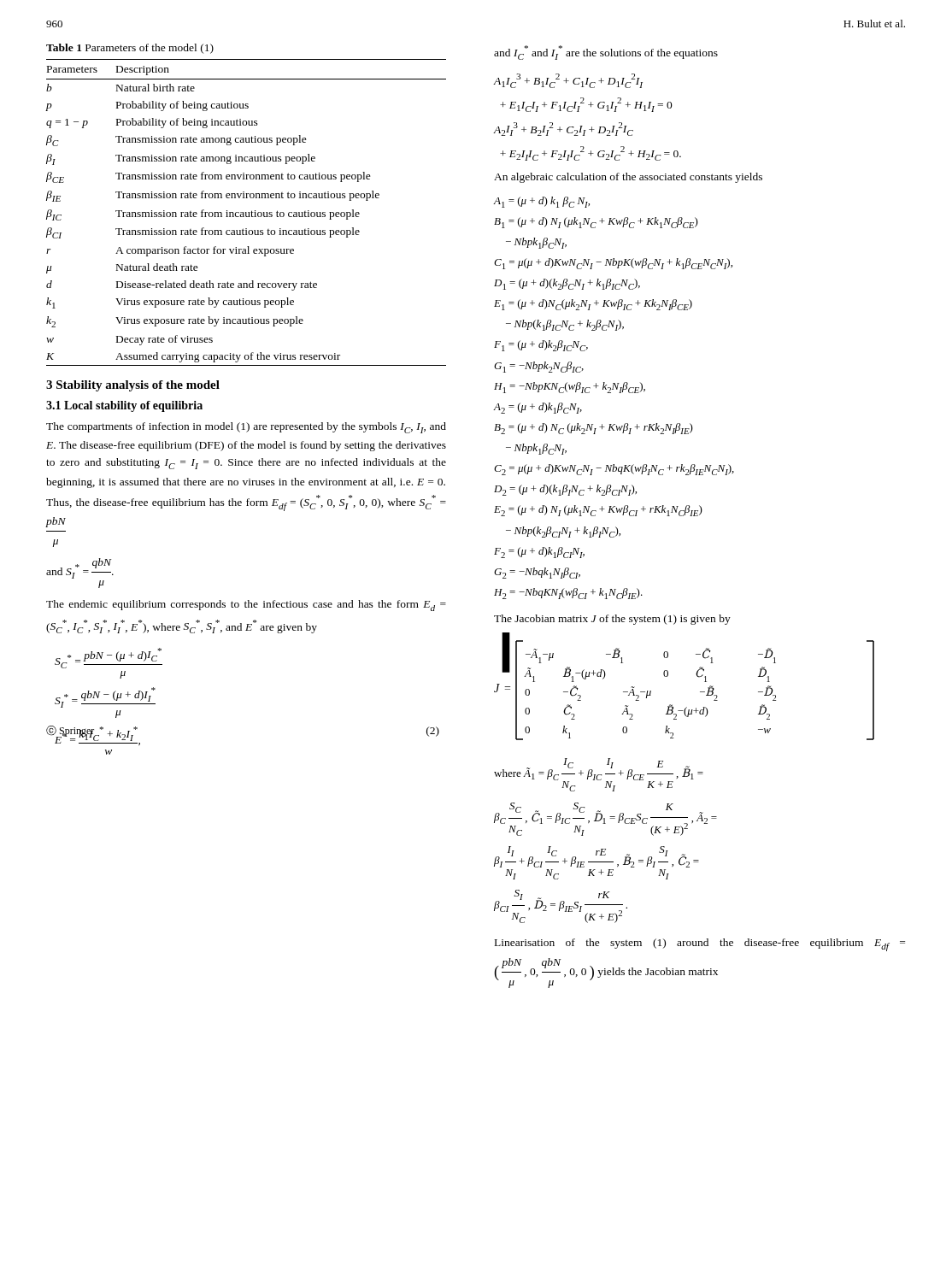
Task: Click the passage that begins "and IC* and II* are the solutions of"
Action: click(x=606, y=52)
